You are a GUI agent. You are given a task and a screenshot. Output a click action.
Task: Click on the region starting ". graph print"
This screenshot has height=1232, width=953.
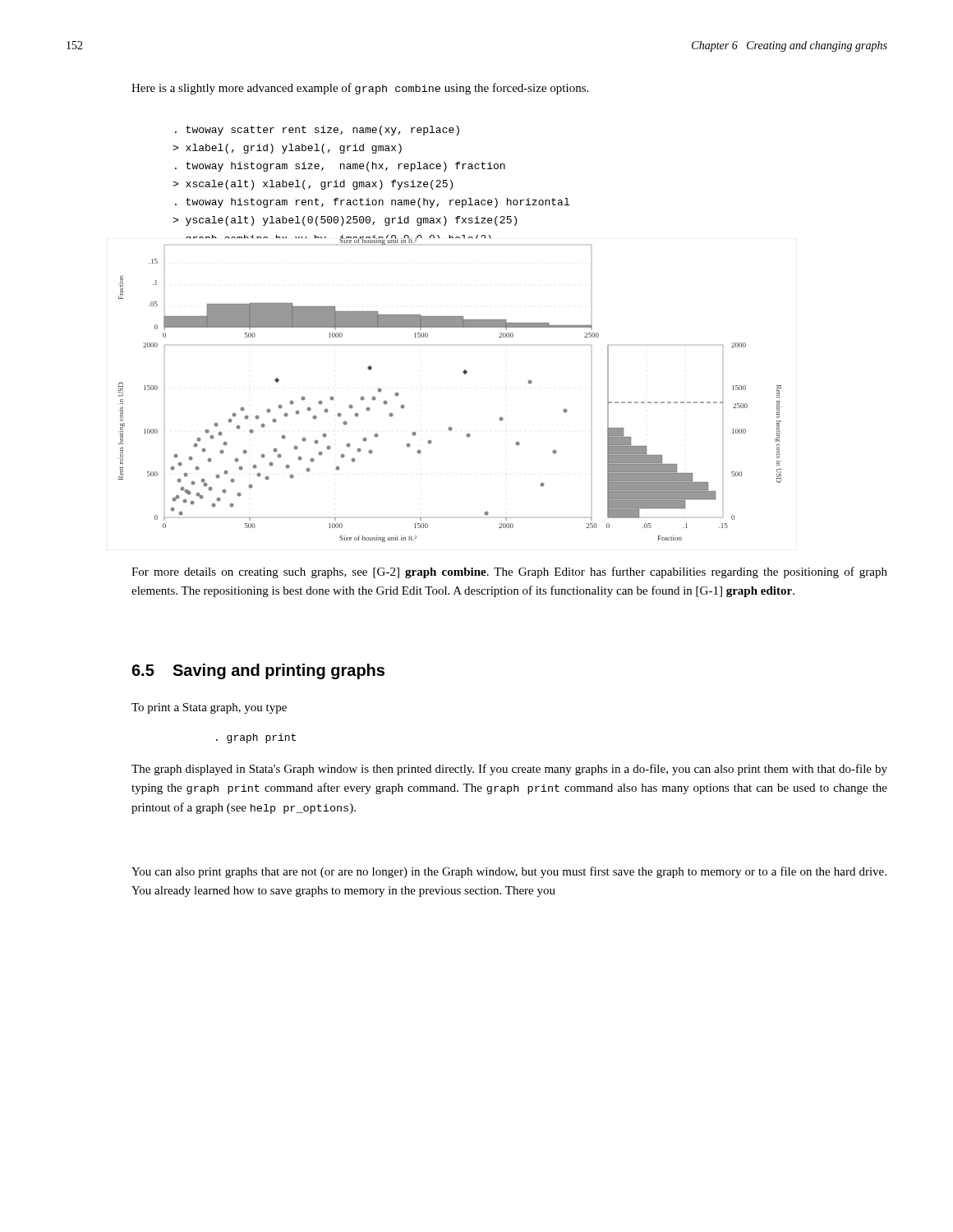[x=255, y=738]
